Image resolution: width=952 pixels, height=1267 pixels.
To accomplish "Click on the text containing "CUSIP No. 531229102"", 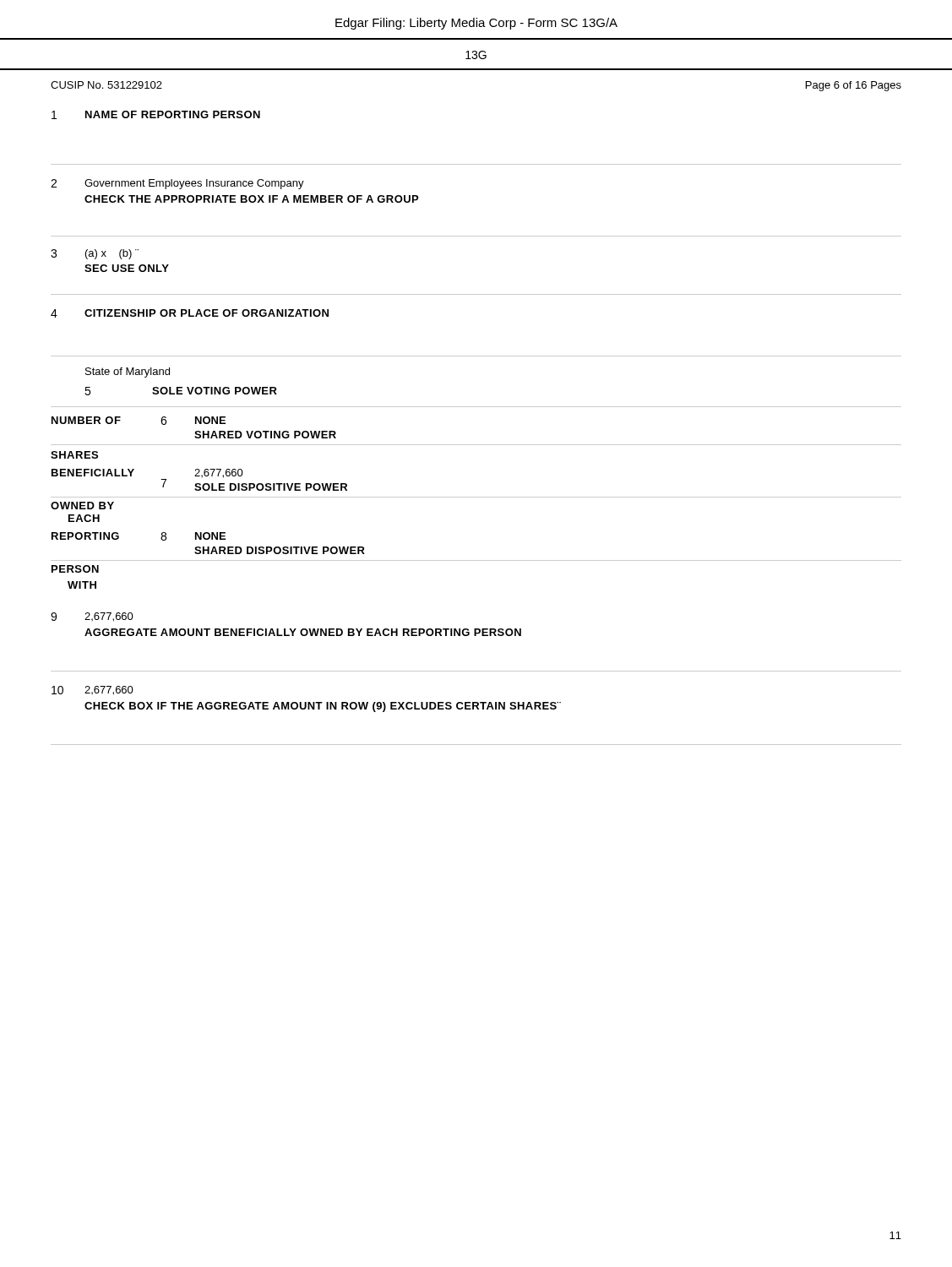I will [x=106, y=85].
